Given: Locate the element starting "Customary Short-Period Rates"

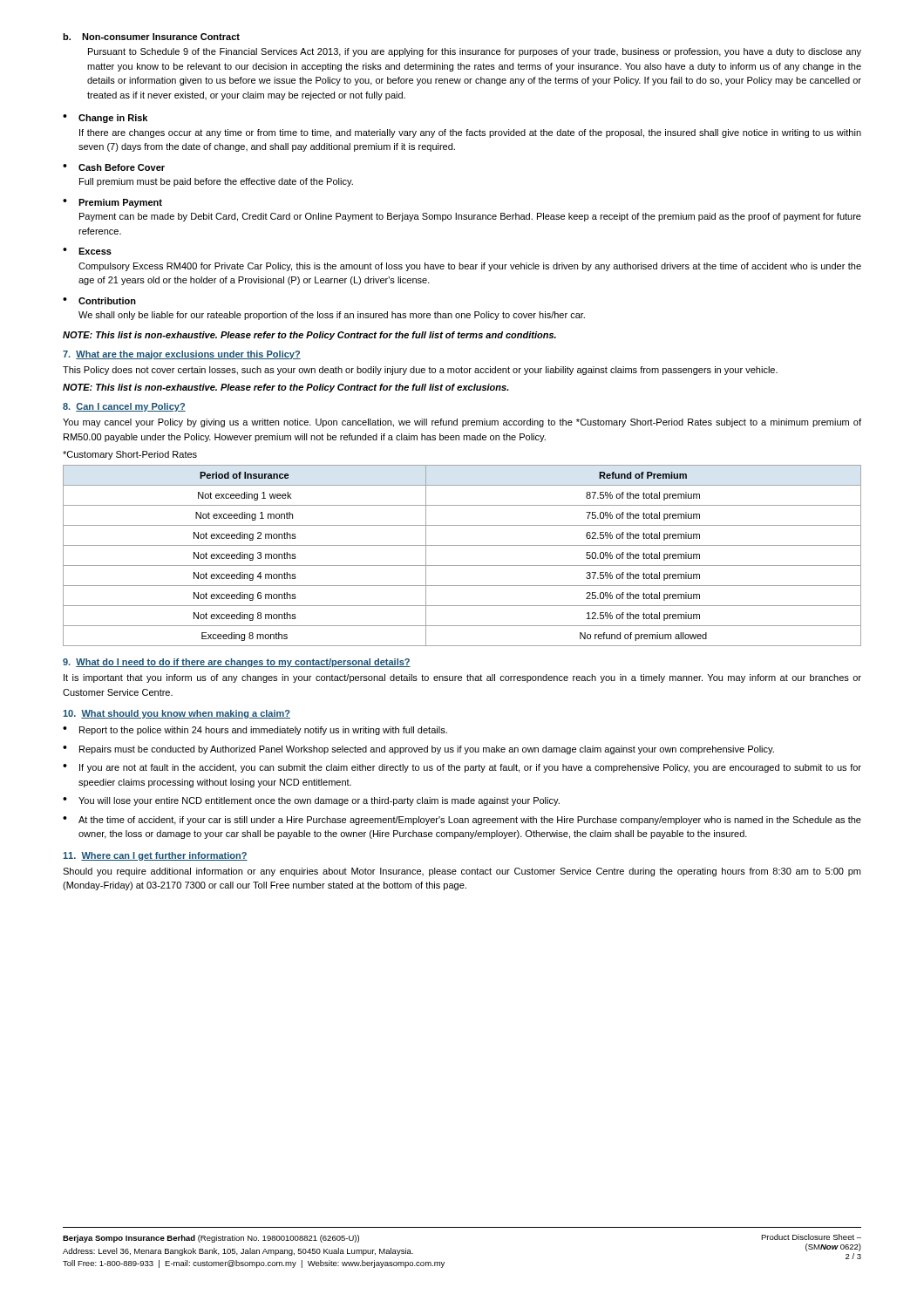Looking at the screenshot, I should [130, 454].
